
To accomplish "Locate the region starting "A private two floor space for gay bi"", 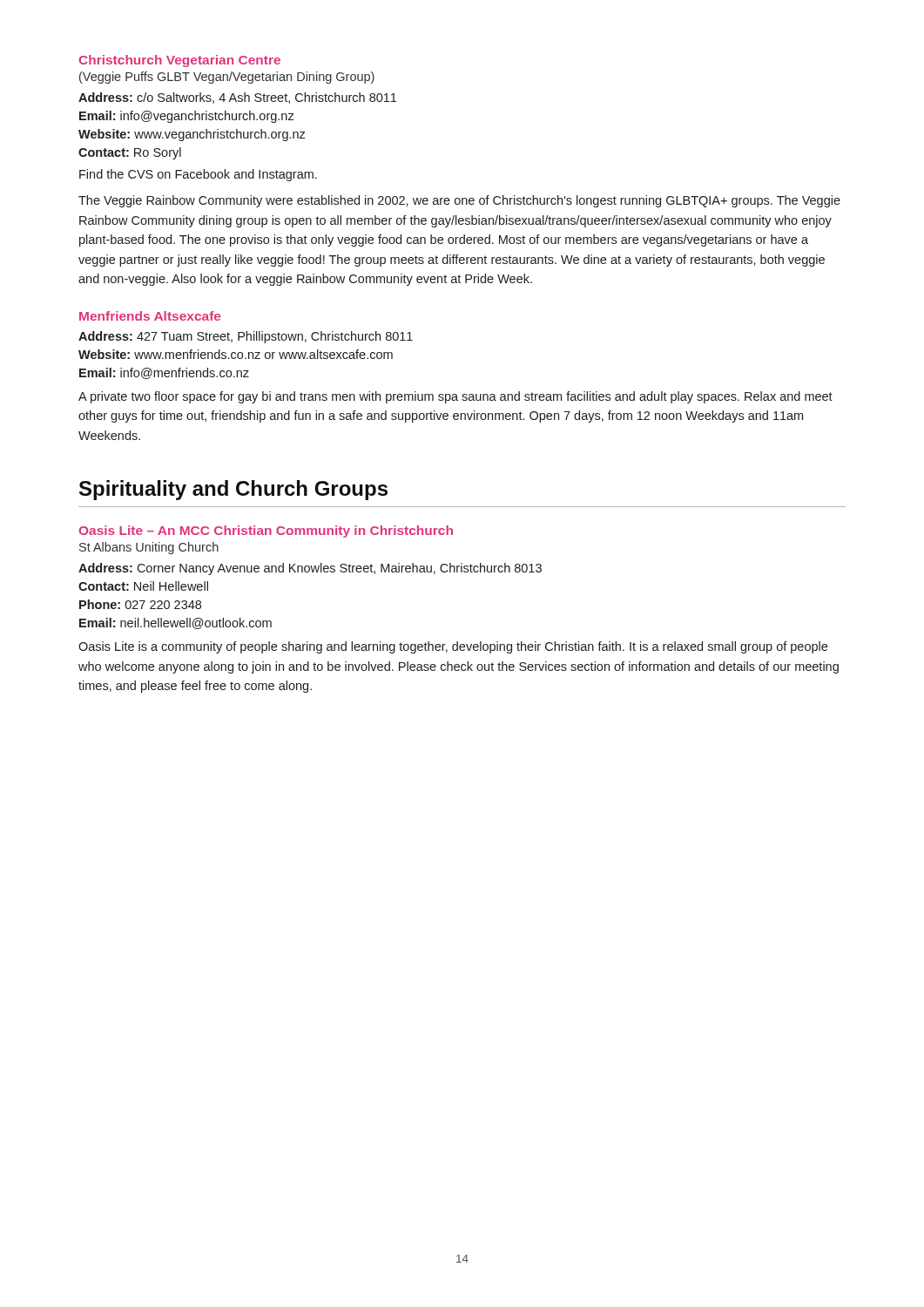I will pos(455,416).
